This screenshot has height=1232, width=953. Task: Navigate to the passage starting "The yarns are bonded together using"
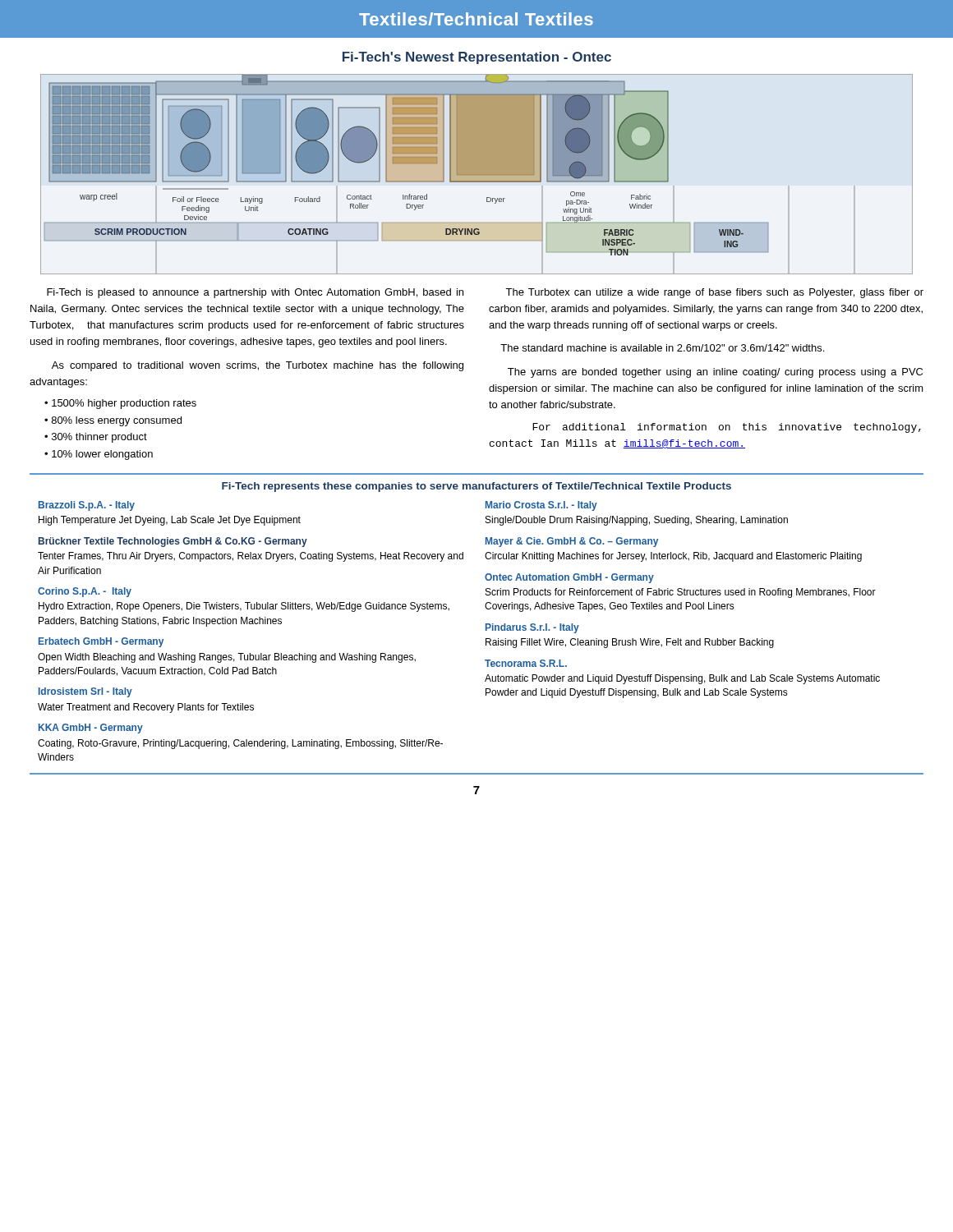point(706,388)
